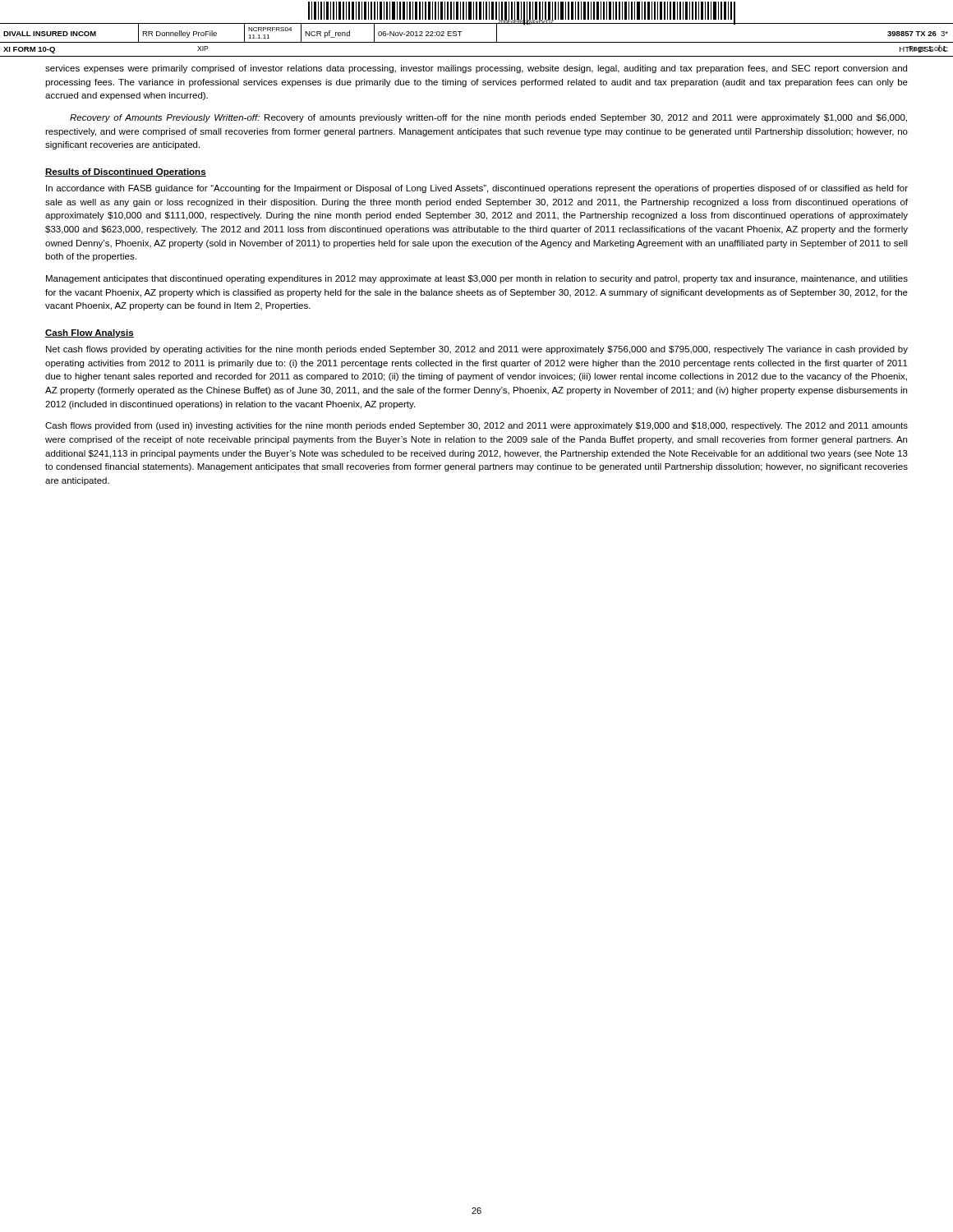The image size is (953, 1232).
Task: Click on the section header that reads "Cash Flow Analysis"
Action: pos(89,333)
